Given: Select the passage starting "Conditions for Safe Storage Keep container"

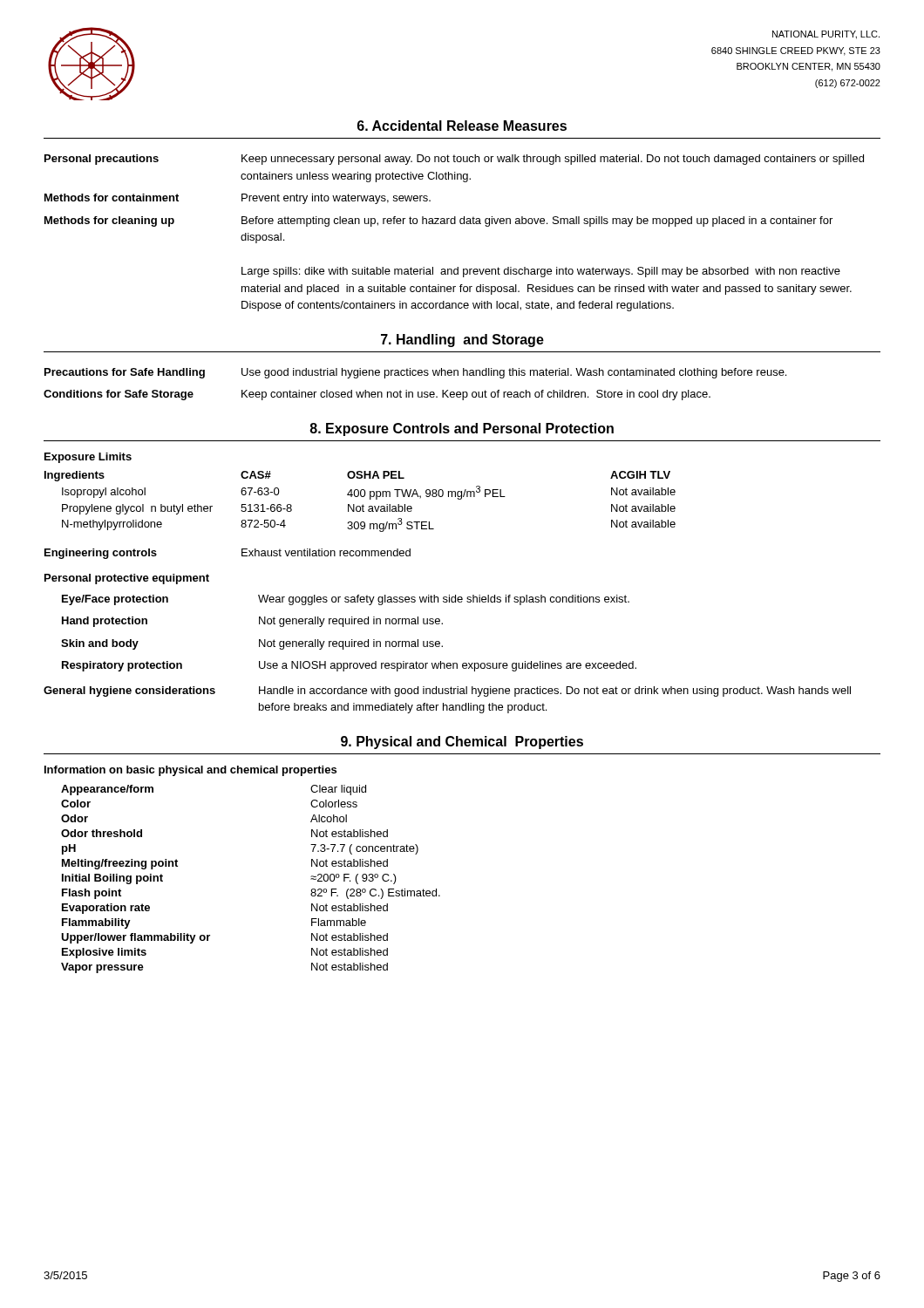Looking at the screenshot, I should click(x=462, y=394).
